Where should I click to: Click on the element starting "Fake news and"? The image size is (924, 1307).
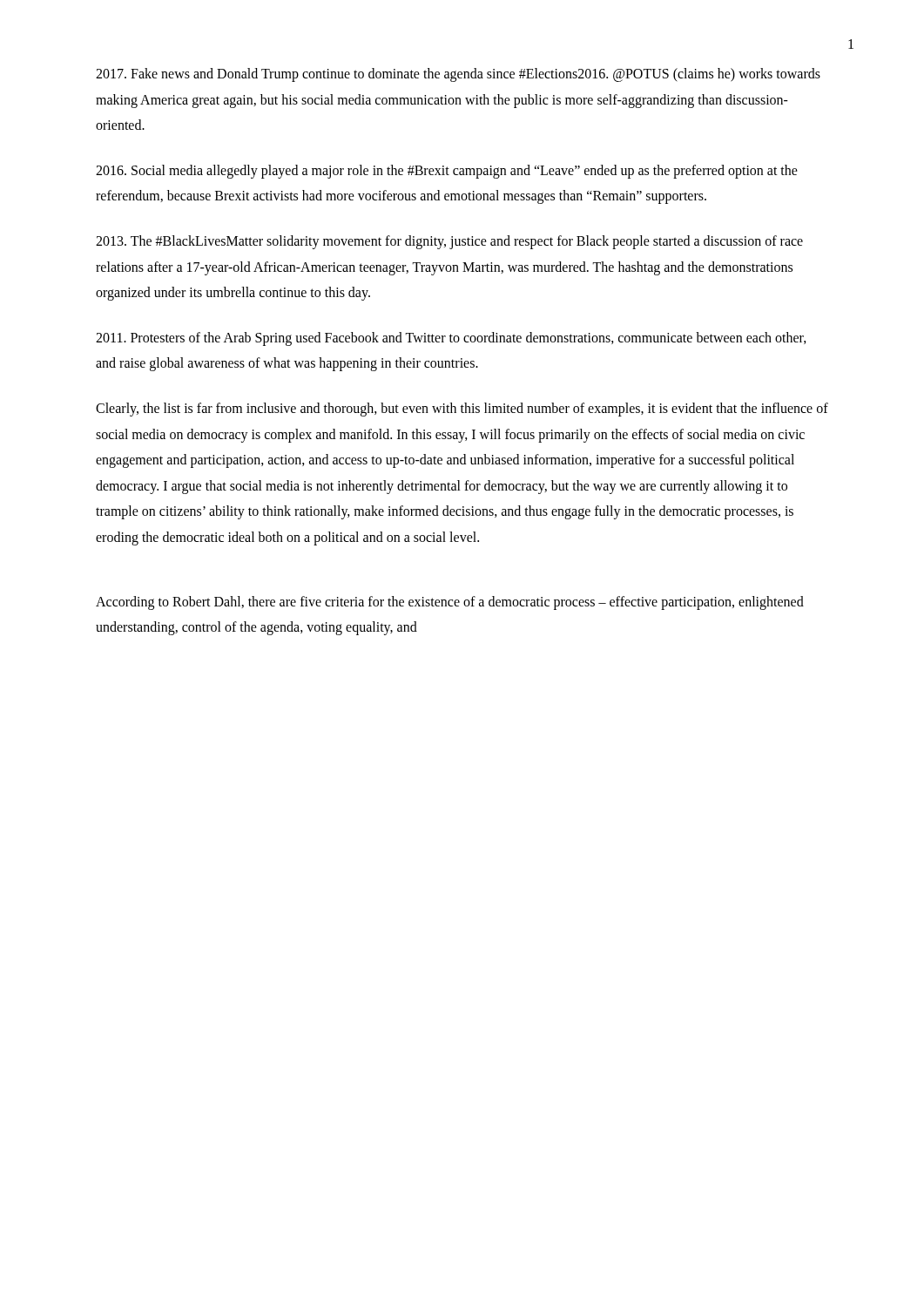tap(458, 99)
